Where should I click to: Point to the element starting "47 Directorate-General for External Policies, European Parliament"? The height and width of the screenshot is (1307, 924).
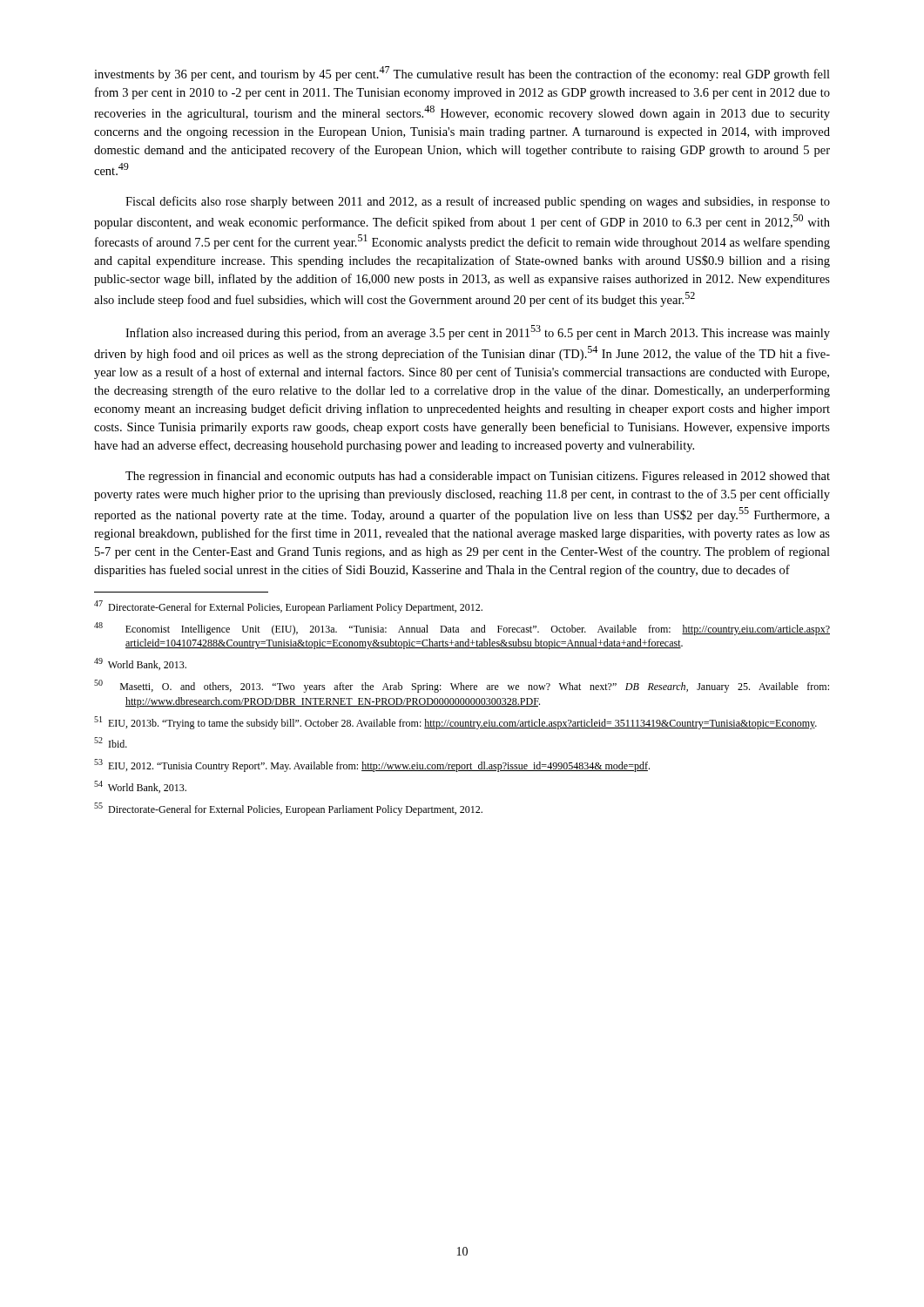tap(289, 606)
